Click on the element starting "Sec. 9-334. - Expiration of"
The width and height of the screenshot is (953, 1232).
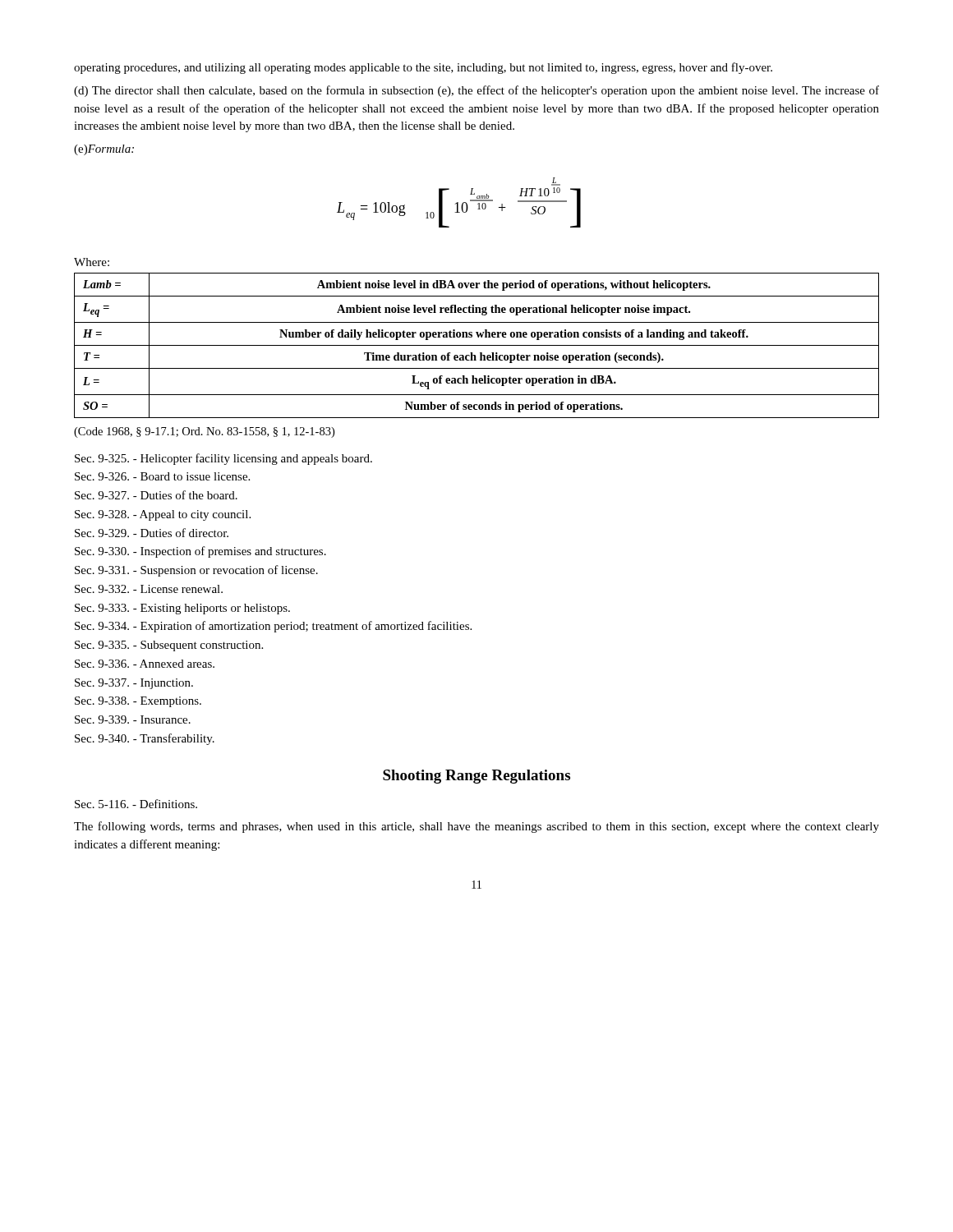click(x=273, y=626)
